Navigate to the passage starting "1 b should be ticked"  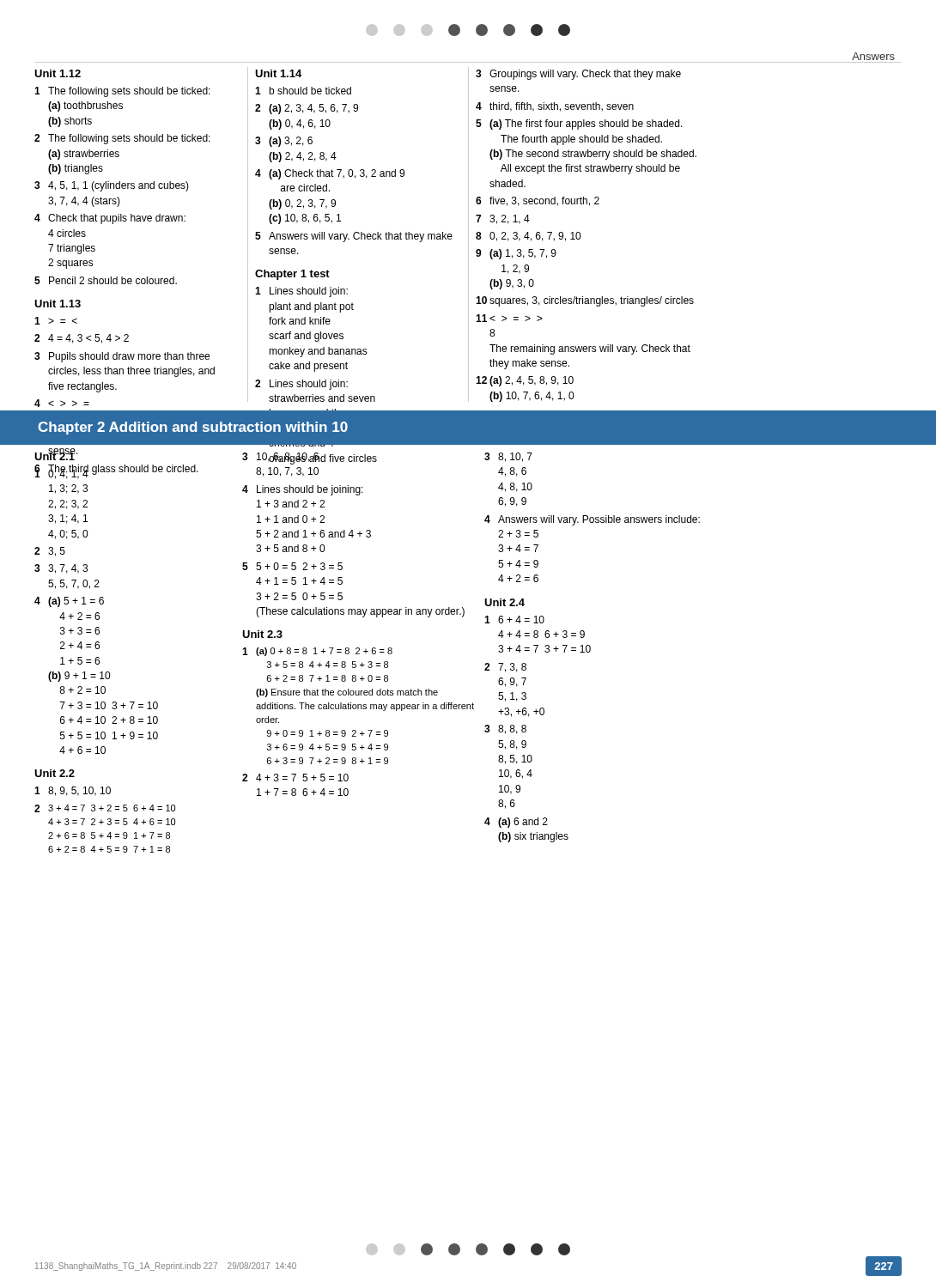tap(354, 92)
